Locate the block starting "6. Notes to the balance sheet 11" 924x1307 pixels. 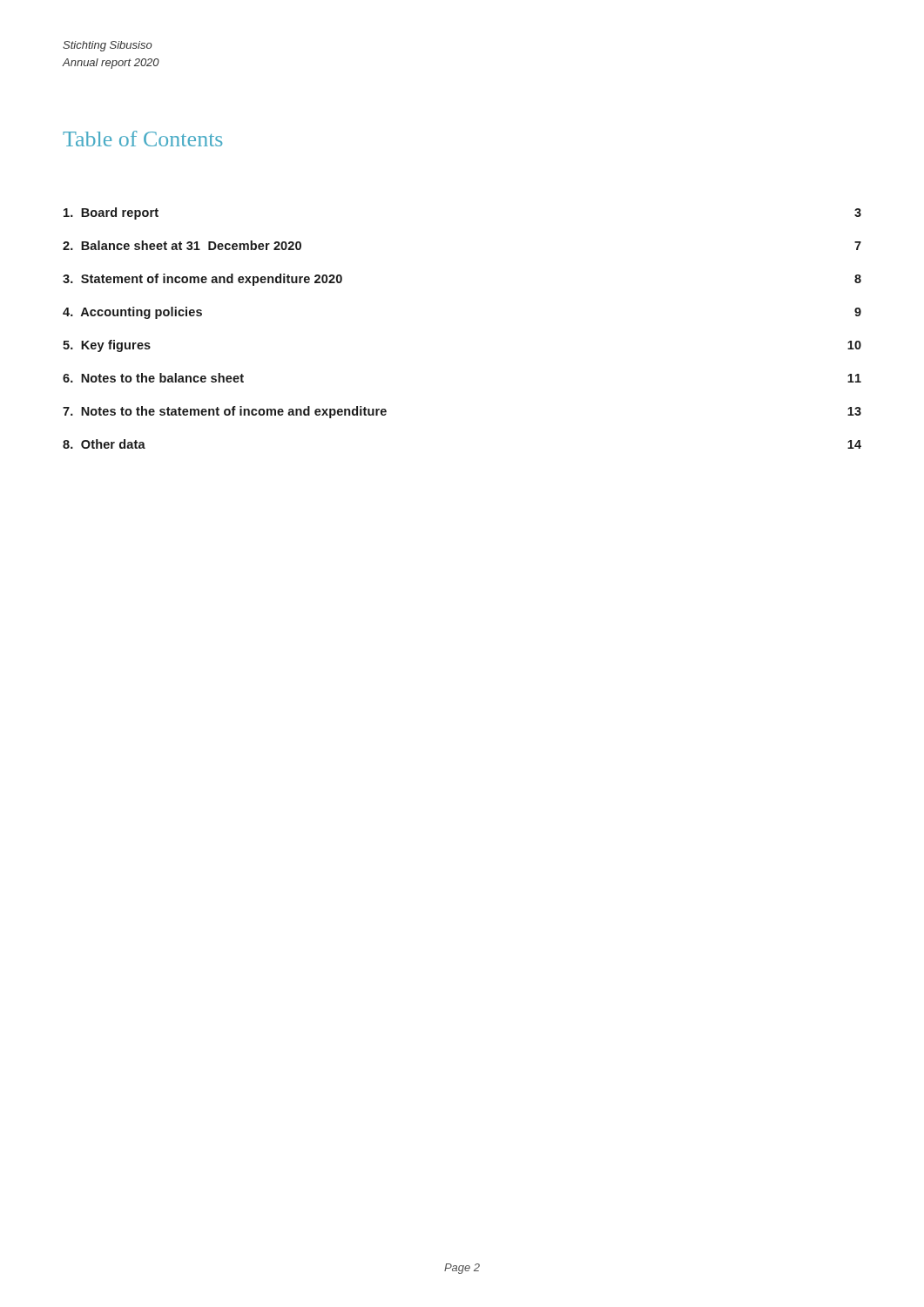pyautogui.click(x=151, y=377)
